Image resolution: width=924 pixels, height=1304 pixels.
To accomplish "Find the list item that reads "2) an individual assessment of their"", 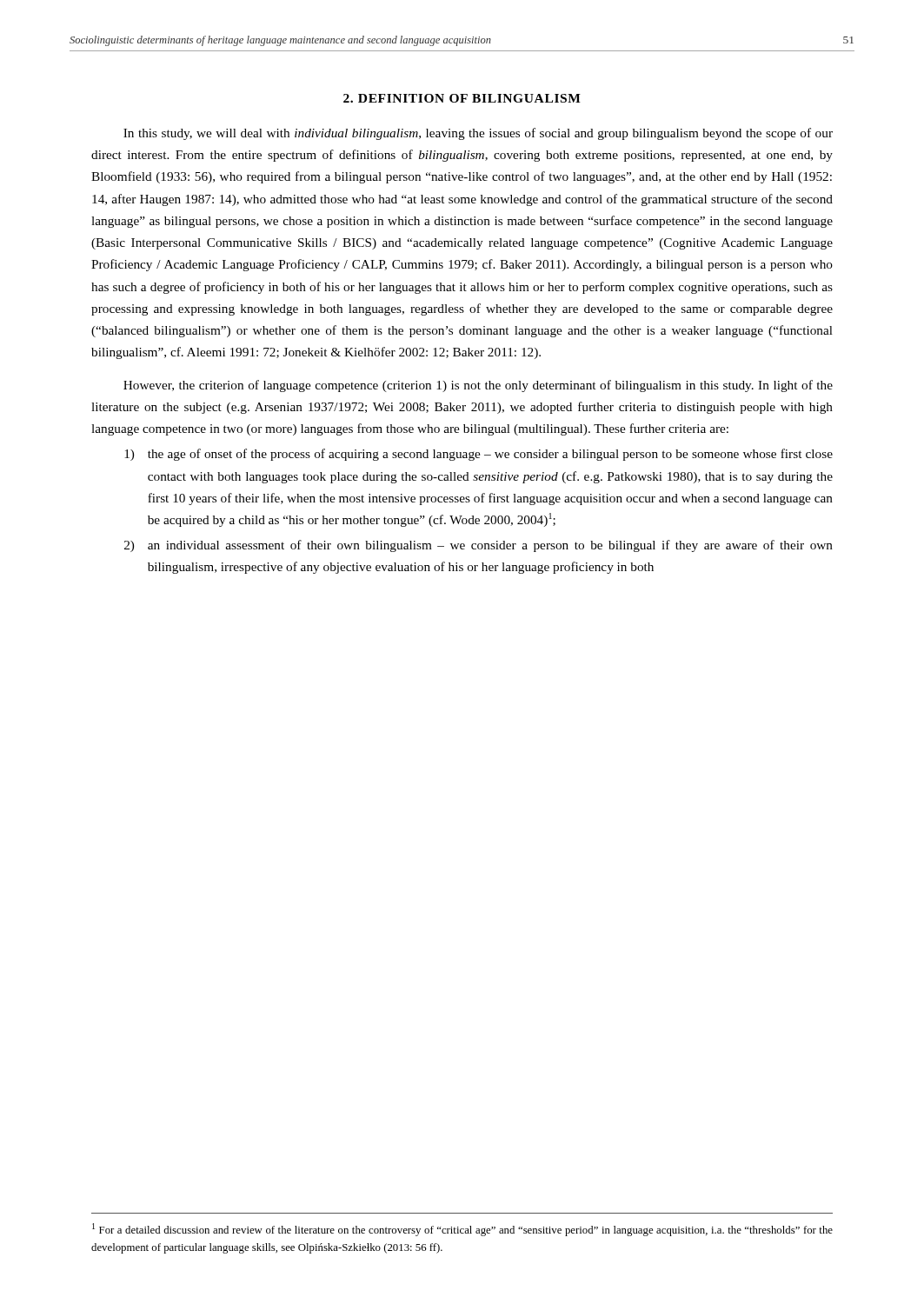I will (x=478, y=556).
